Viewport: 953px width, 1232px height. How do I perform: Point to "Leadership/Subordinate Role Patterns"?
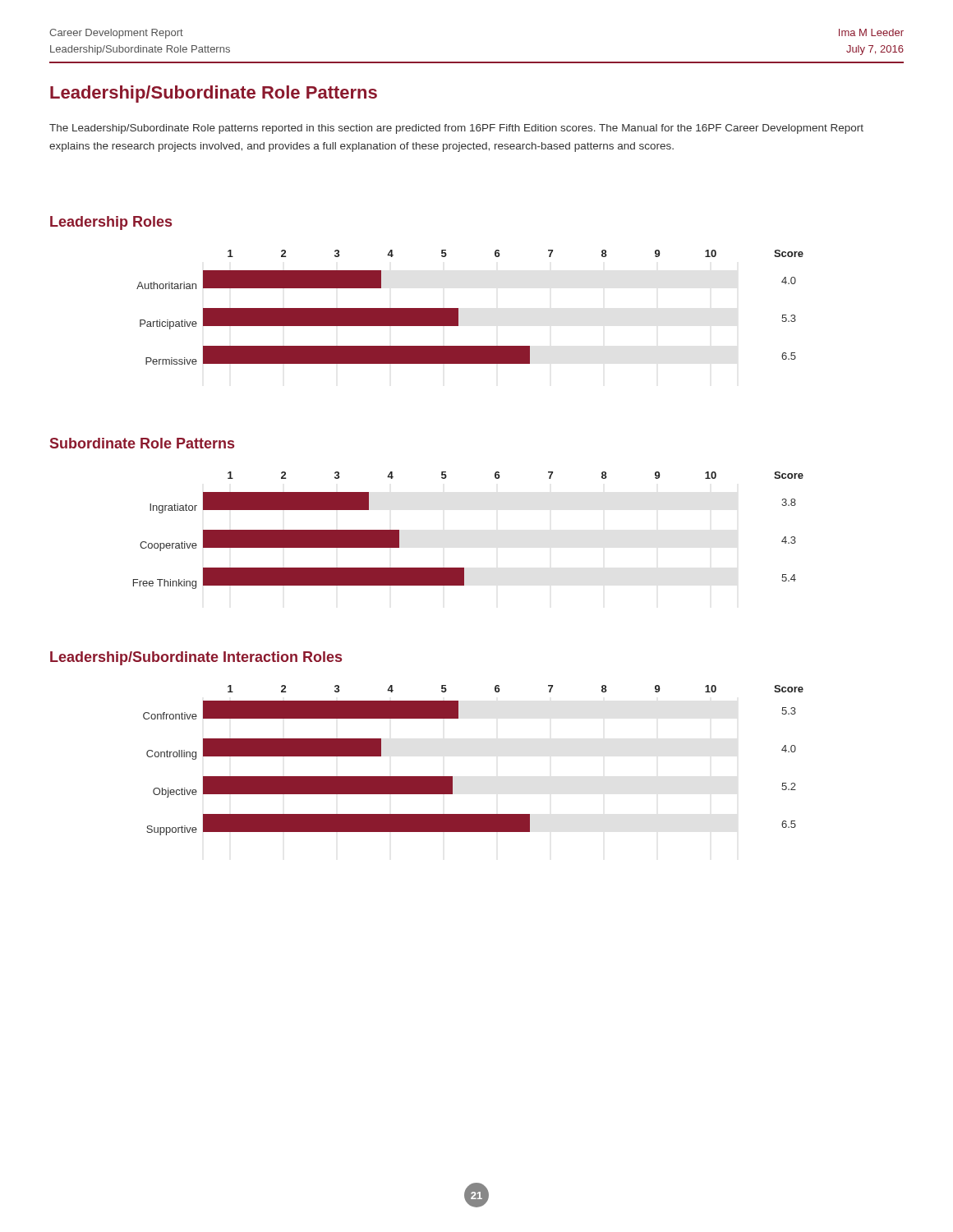[x=213, y=92]
